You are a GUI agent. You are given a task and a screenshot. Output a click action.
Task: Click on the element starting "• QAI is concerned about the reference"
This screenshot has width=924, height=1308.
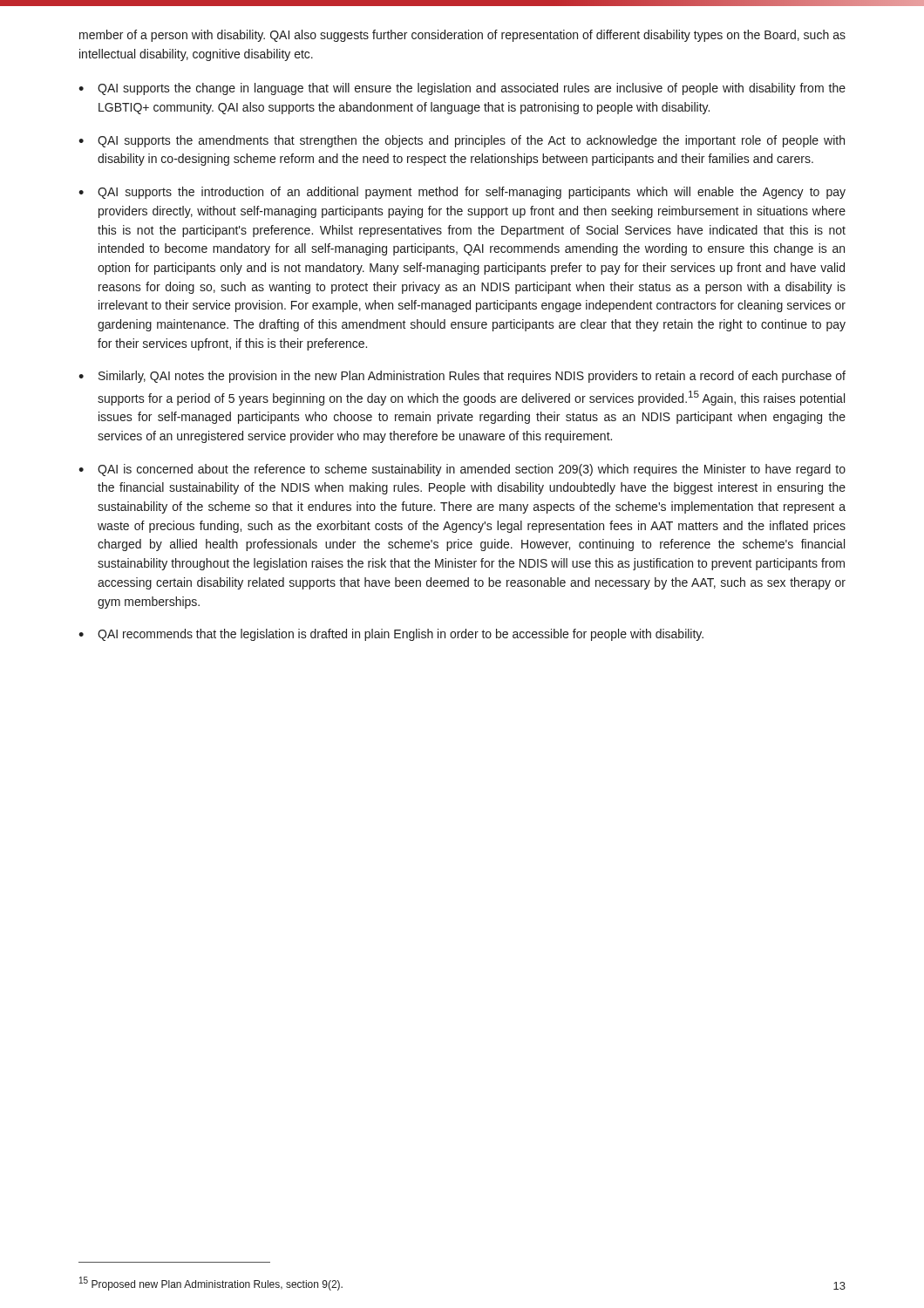click(462, 536)
